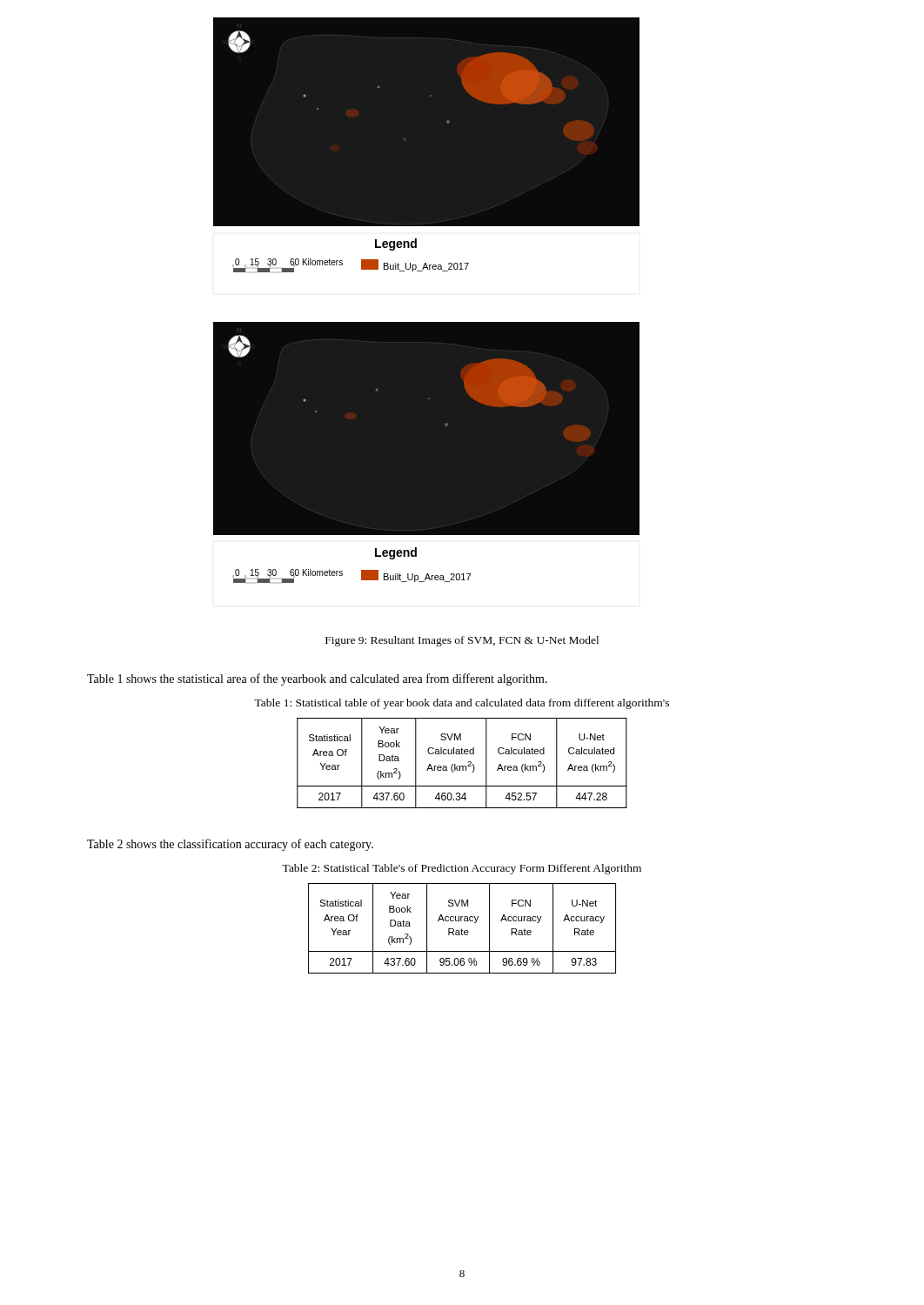The width and height of the screenshot is (924, 1305).
Task: Click on the text block with the text "Table 1 shows the statistical area of"
Action: point(317,679)
